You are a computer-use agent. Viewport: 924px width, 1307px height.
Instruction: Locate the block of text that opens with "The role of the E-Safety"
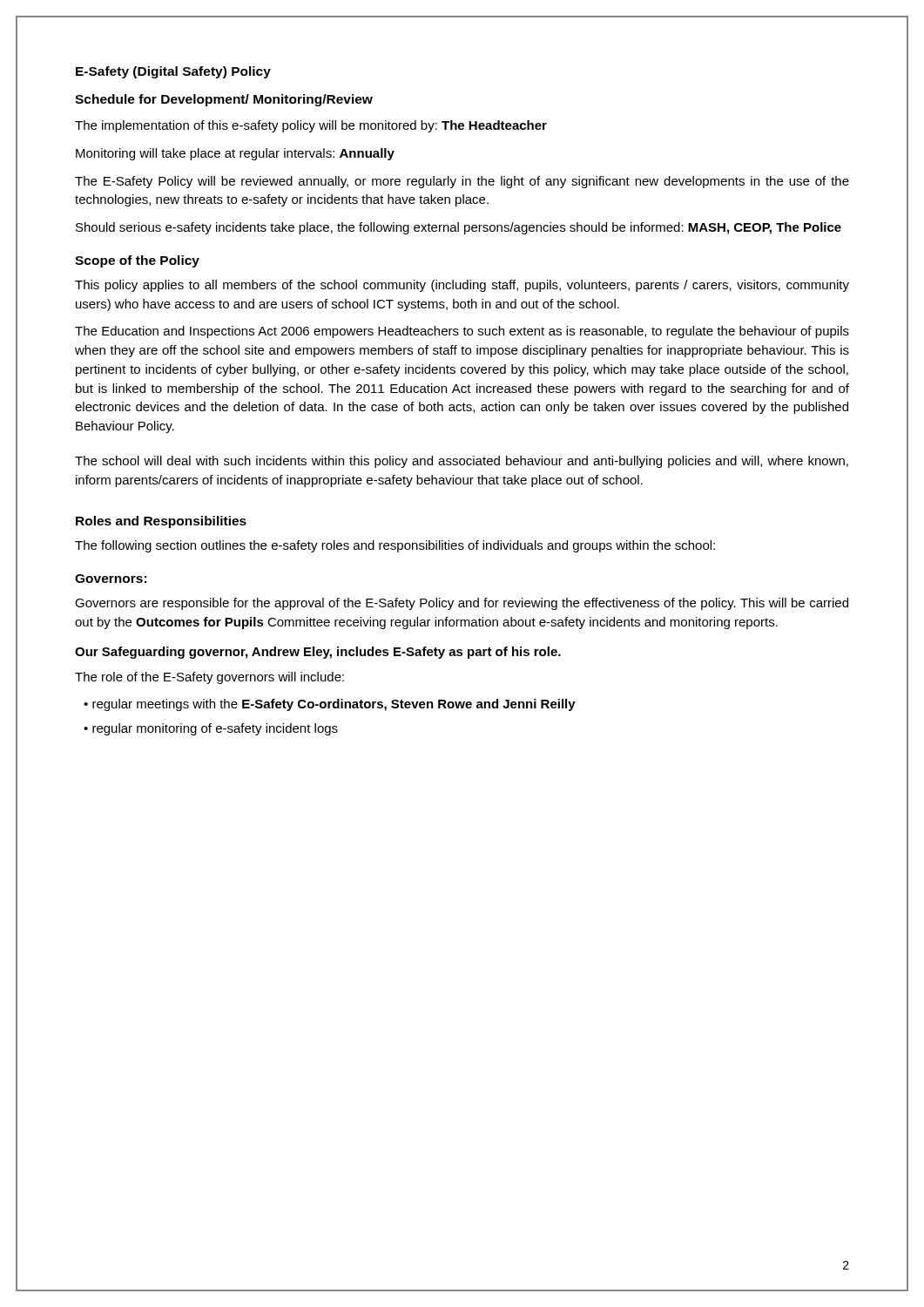pos(210,676)
